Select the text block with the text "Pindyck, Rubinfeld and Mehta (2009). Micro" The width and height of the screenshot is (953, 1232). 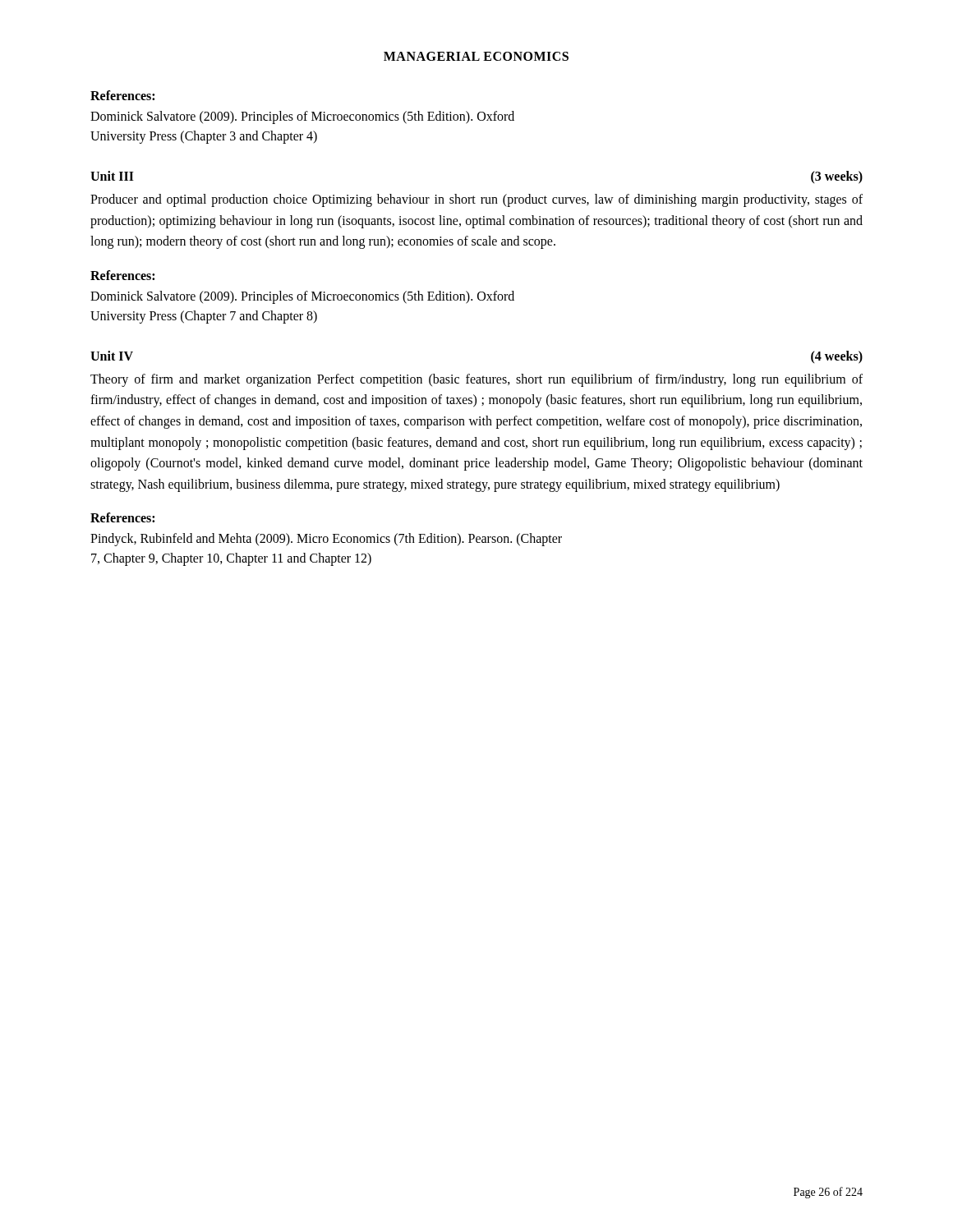(x=326, y=549)
